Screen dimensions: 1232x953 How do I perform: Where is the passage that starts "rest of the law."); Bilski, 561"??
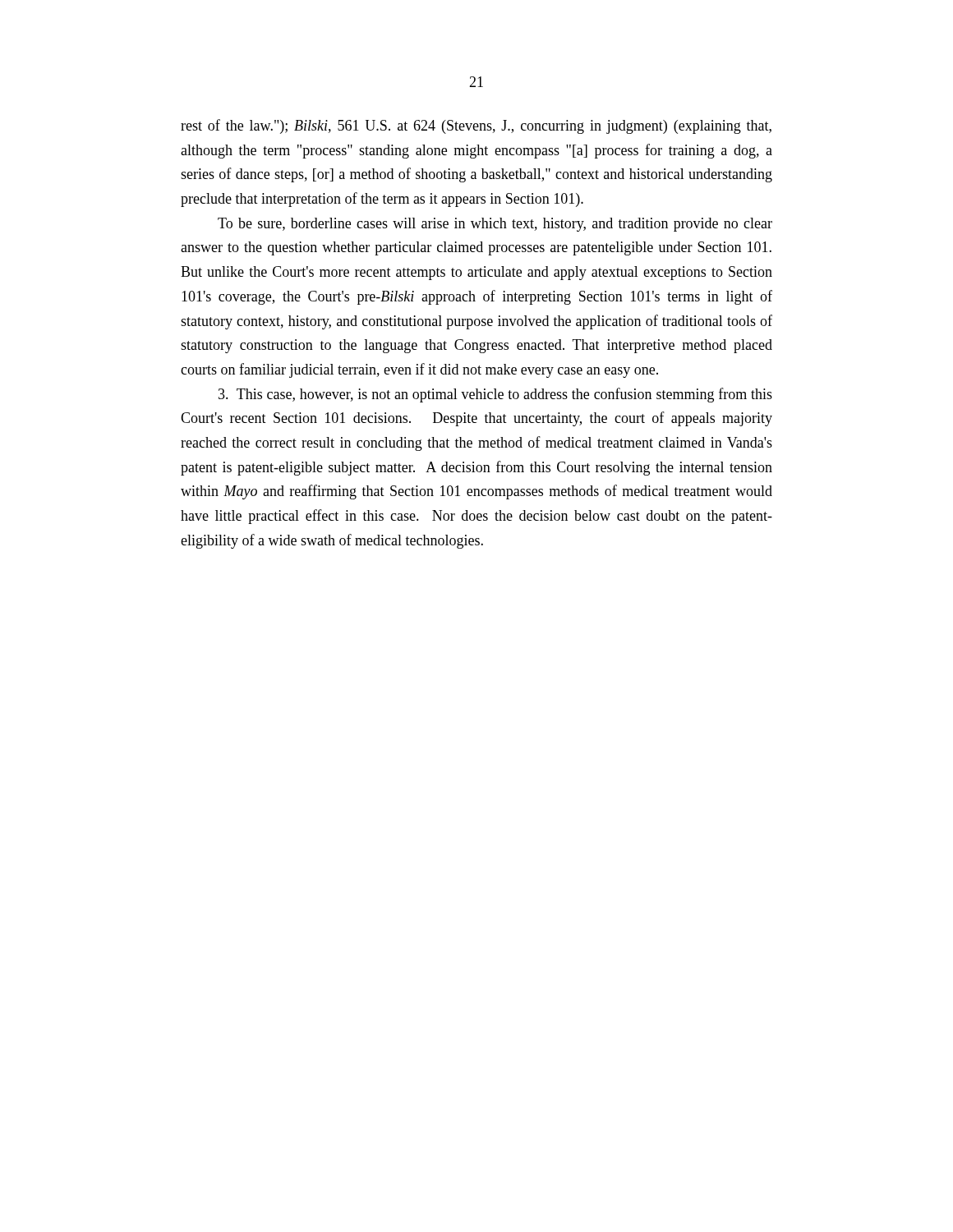point(476,334)
